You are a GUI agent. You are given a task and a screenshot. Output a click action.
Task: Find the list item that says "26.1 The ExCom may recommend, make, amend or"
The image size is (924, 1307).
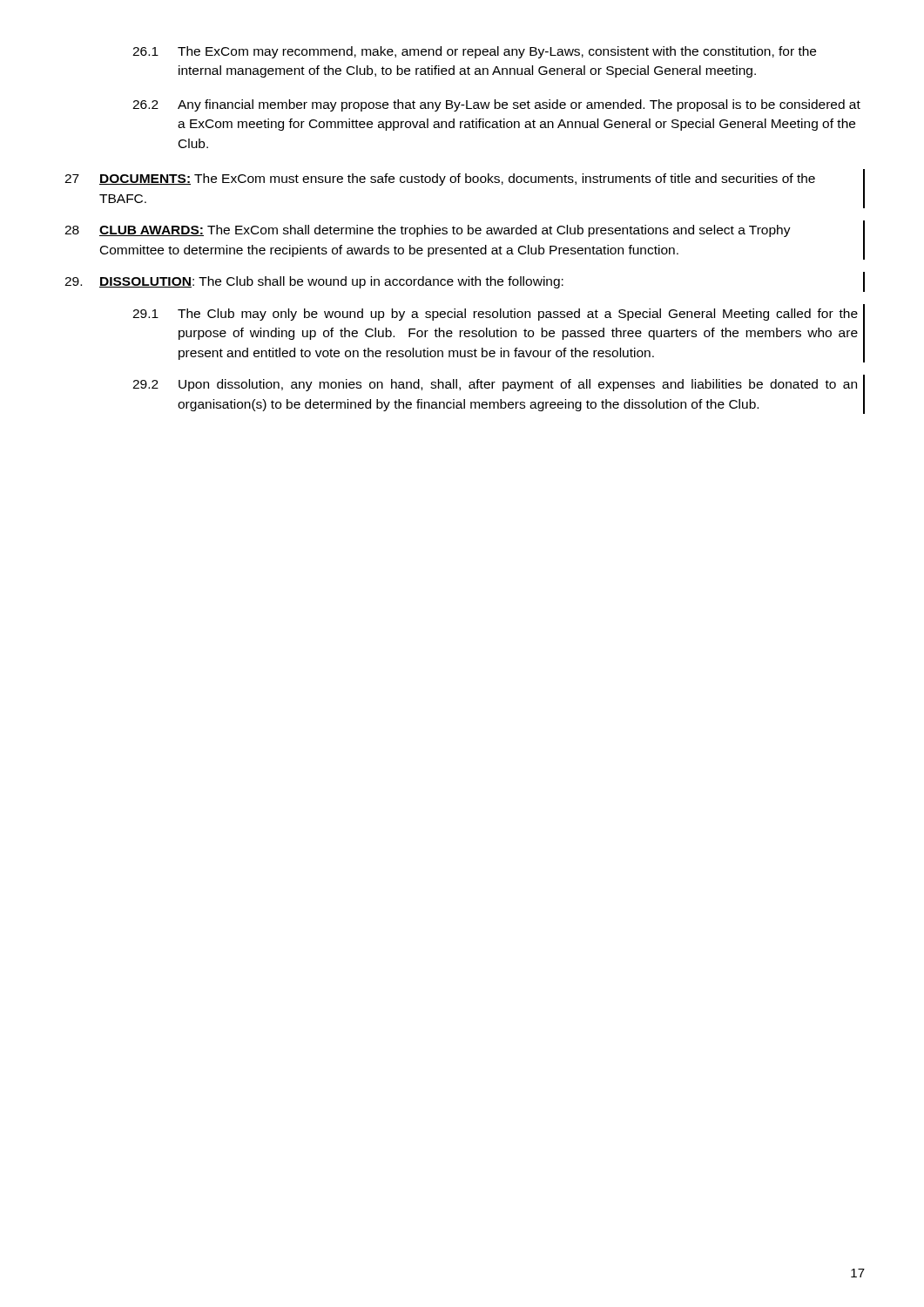tap(499, 61)
